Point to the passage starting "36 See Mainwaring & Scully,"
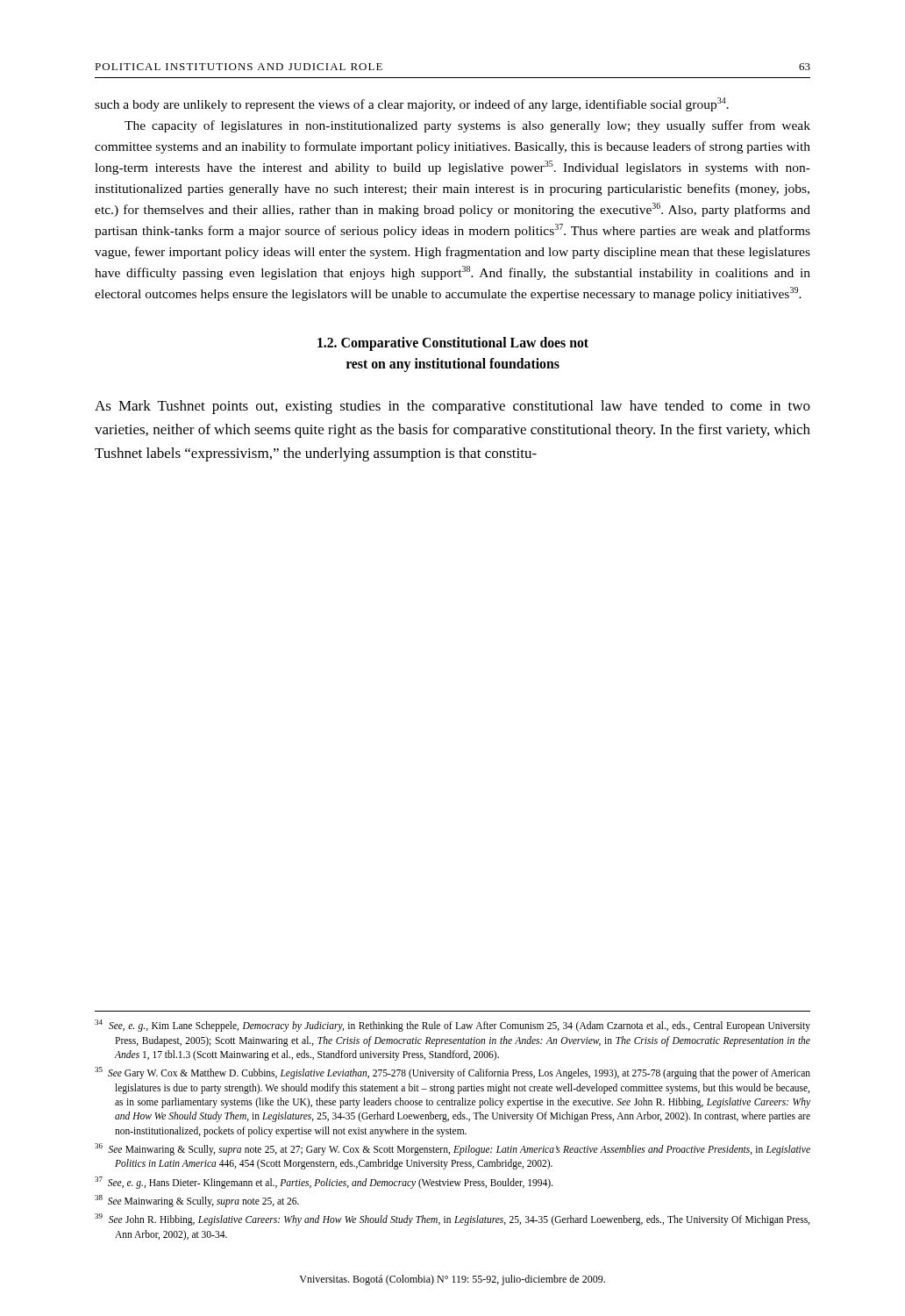905x1316 pixels. 452,1156
